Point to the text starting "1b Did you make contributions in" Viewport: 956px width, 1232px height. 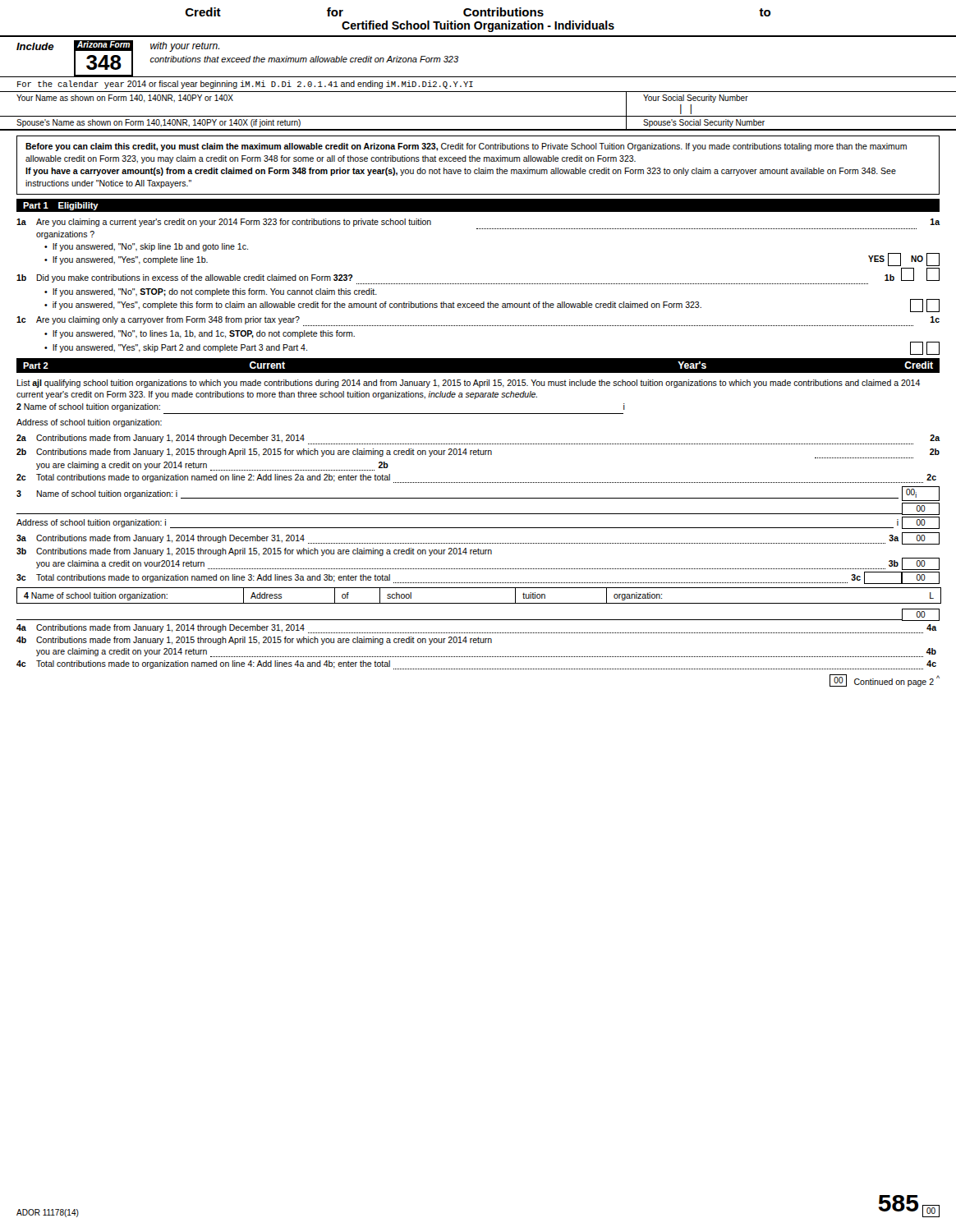pos(478,276)
